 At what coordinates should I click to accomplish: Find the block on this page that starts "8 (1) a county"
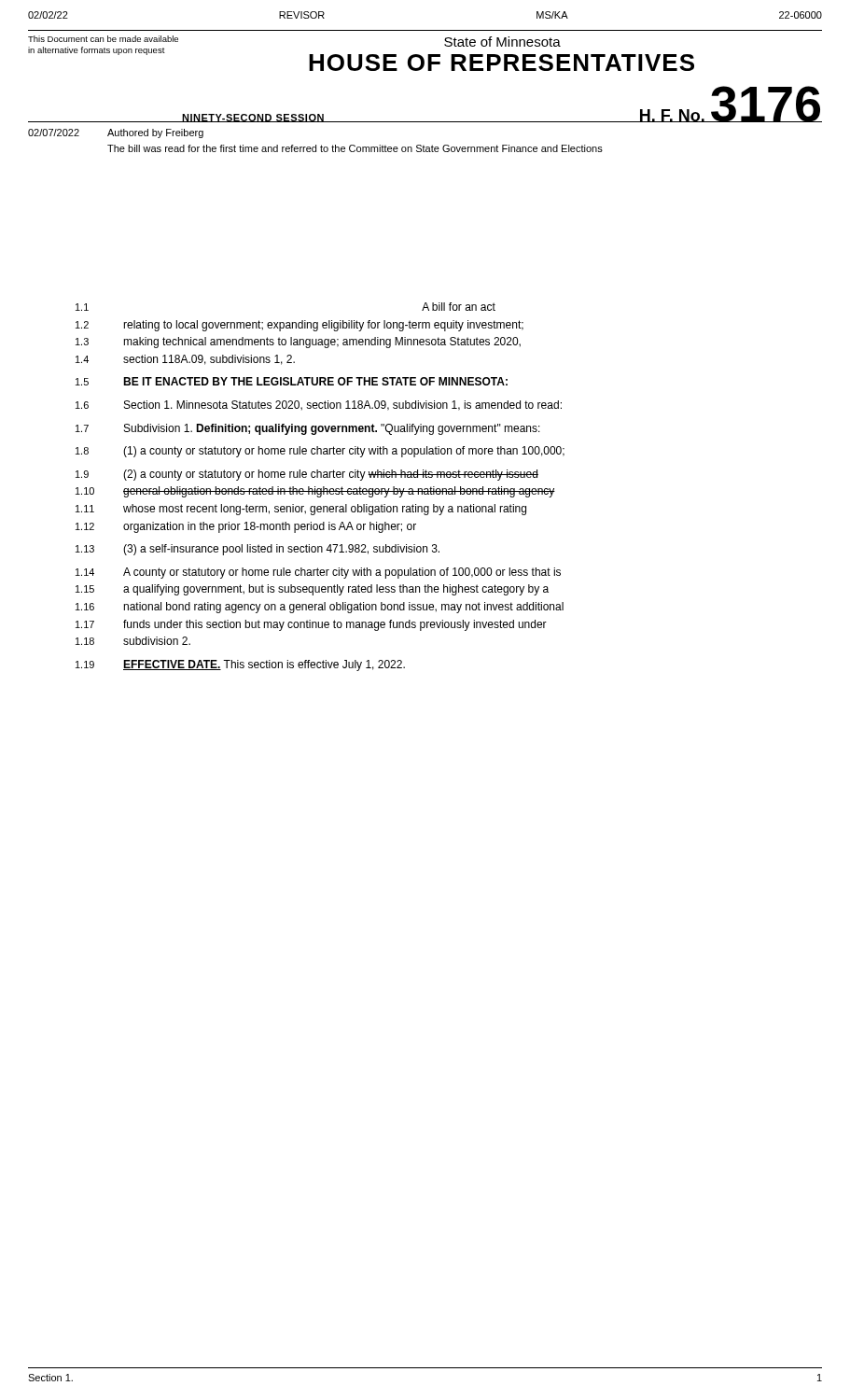click(434, 451)
